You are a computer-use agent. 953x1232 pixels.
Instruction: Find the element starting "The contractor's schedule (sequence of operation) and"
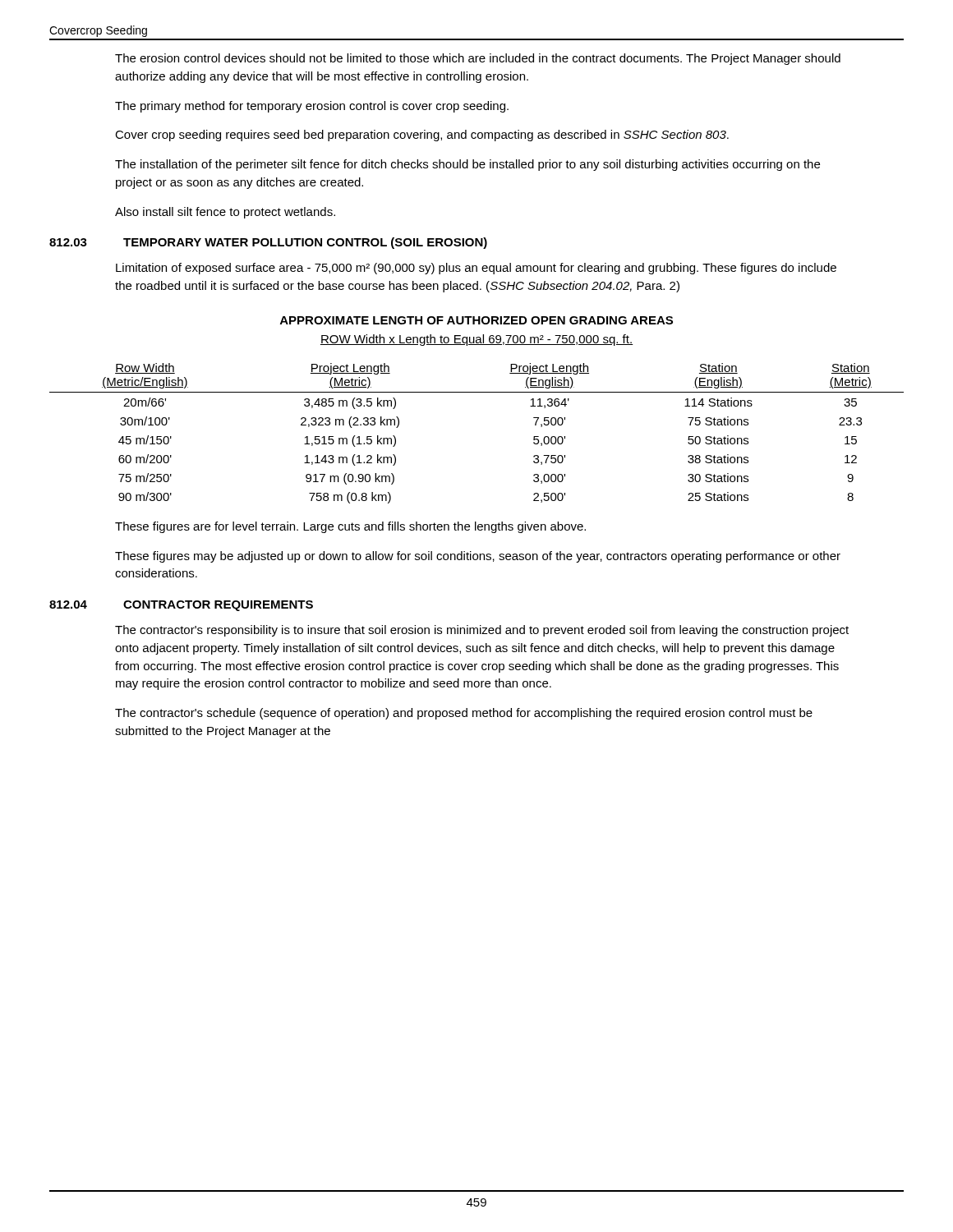click(x=464, y=721)
